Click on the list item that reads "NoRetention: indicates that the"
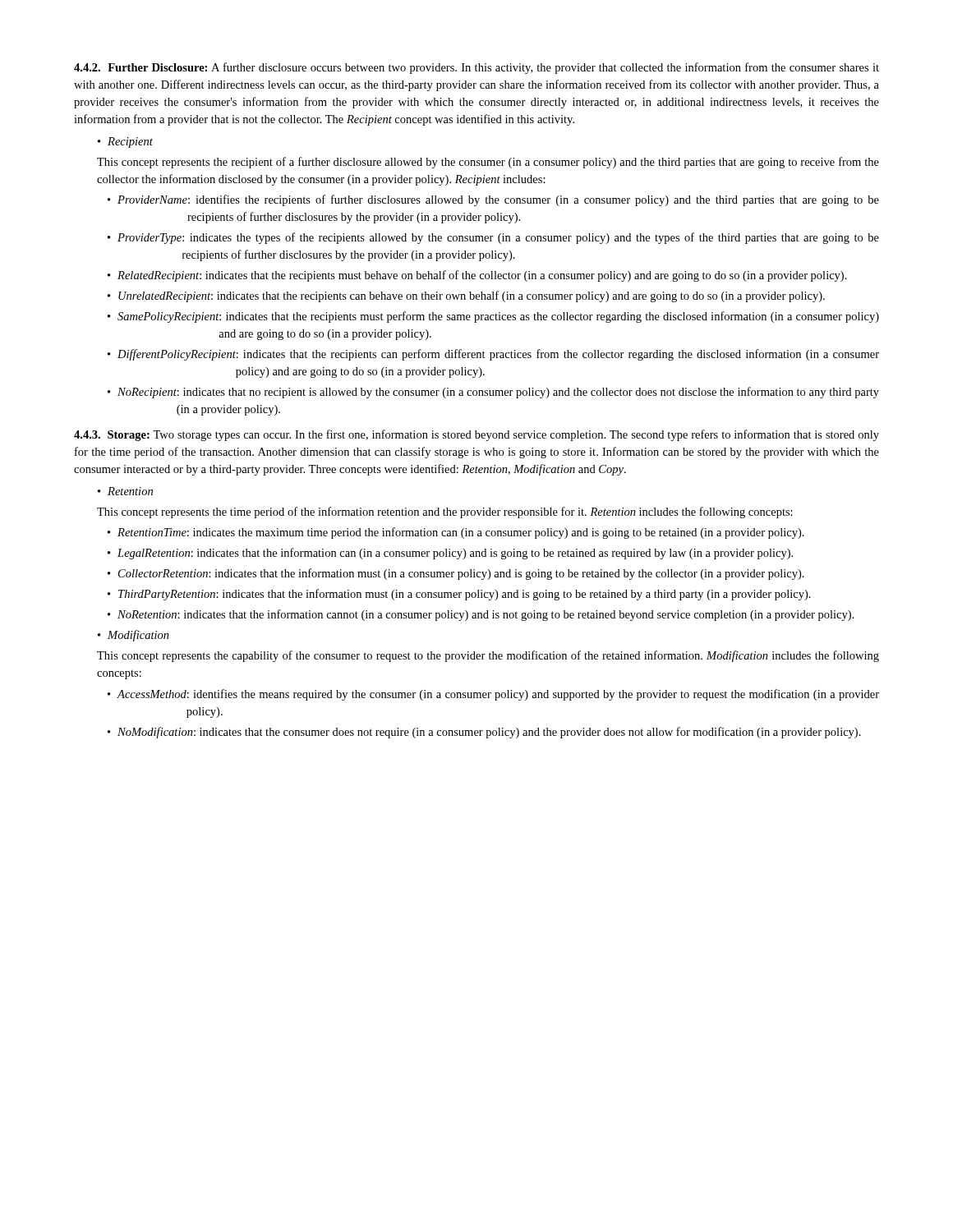The image size is (953, 1232). (x=486, y=615)
